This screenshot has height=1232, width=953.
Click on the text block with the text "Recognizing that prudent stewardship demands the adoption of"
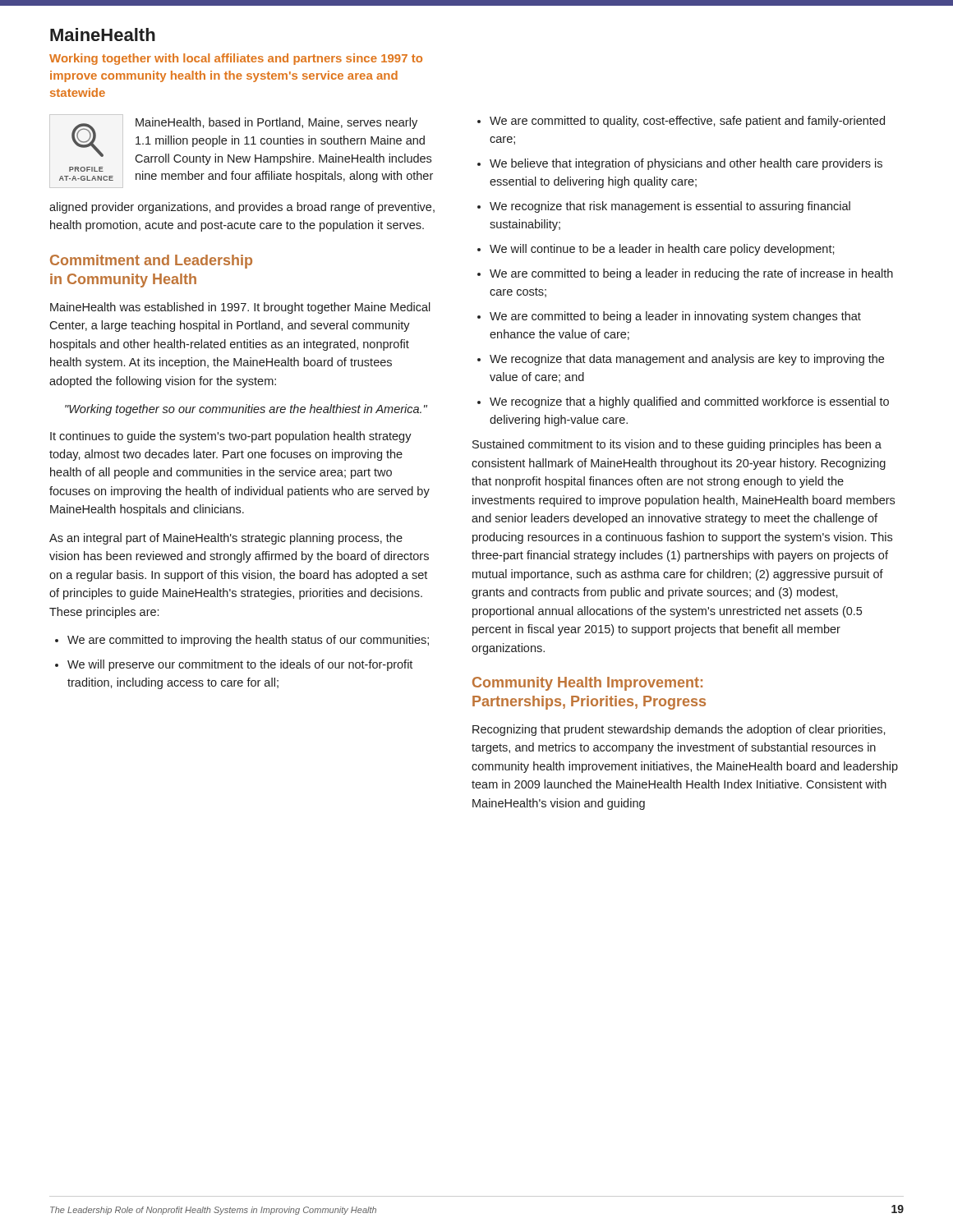[x=688, y=766]
